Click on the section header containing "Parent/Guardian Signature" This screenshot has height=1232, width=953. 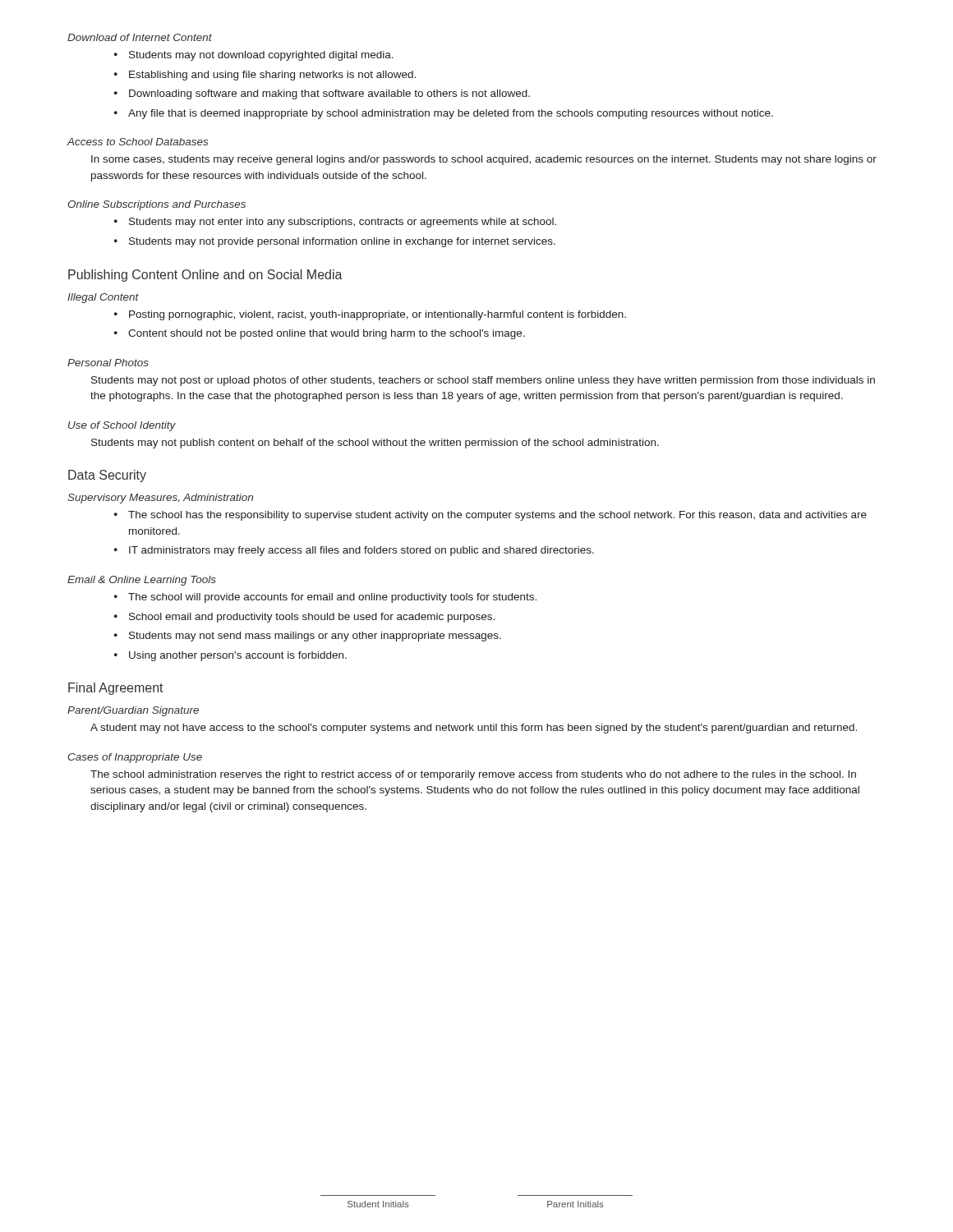[133, 710]
